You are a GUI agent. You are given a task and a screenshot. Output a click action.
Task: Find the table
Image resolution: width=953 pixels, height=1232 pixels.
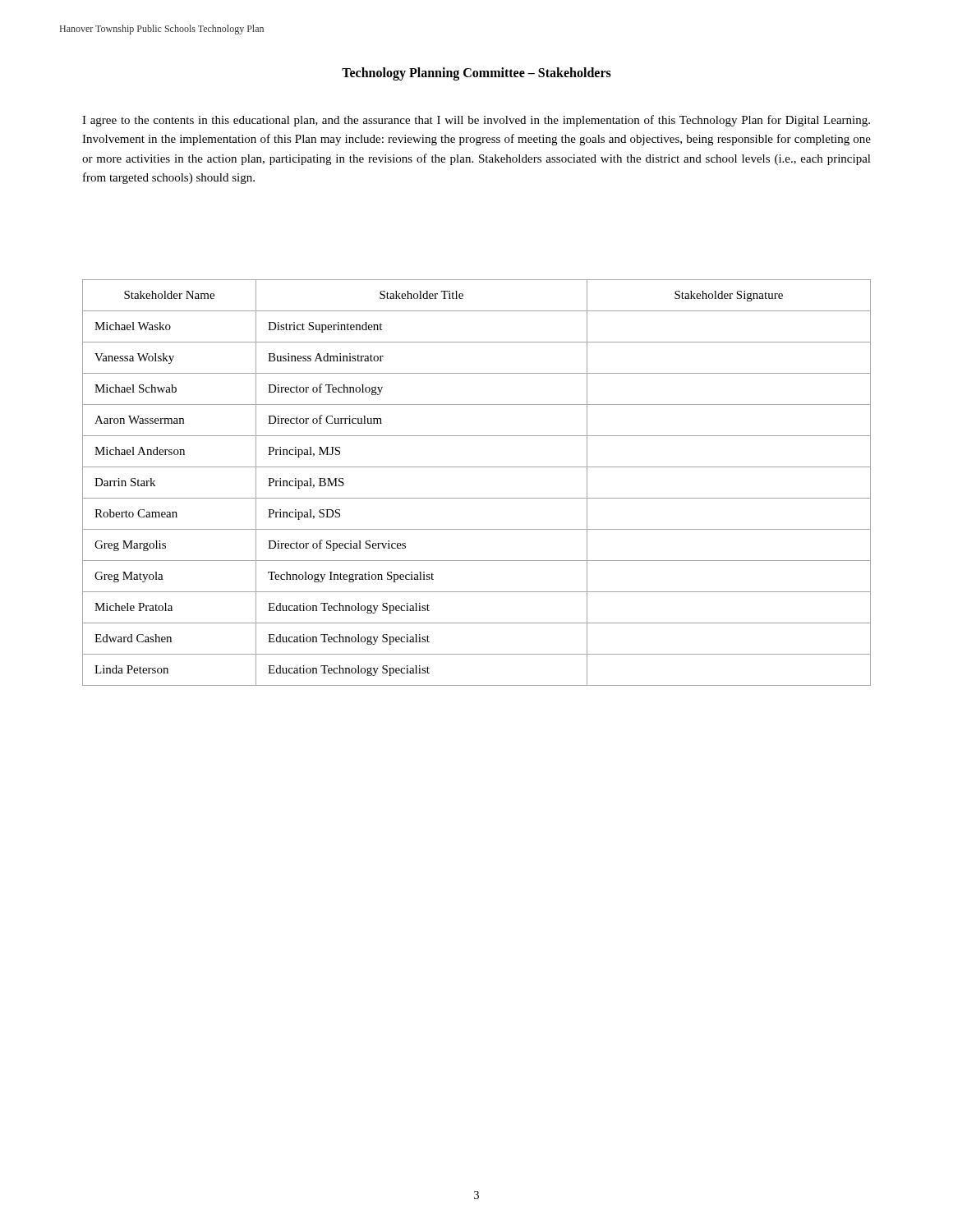[476, 483]
